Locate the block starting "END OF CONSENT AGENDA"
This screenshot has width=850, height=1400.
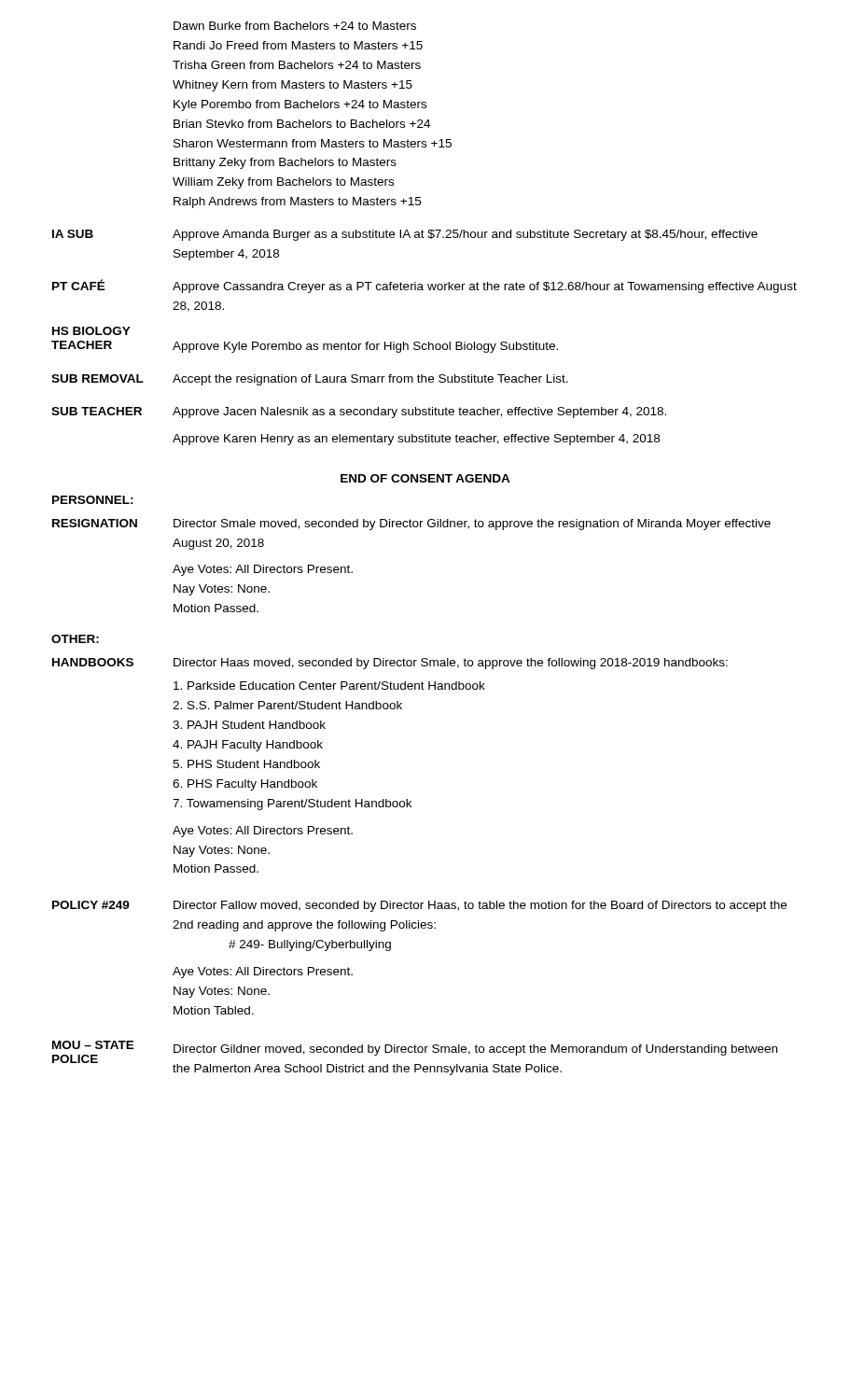pos(425,478)
